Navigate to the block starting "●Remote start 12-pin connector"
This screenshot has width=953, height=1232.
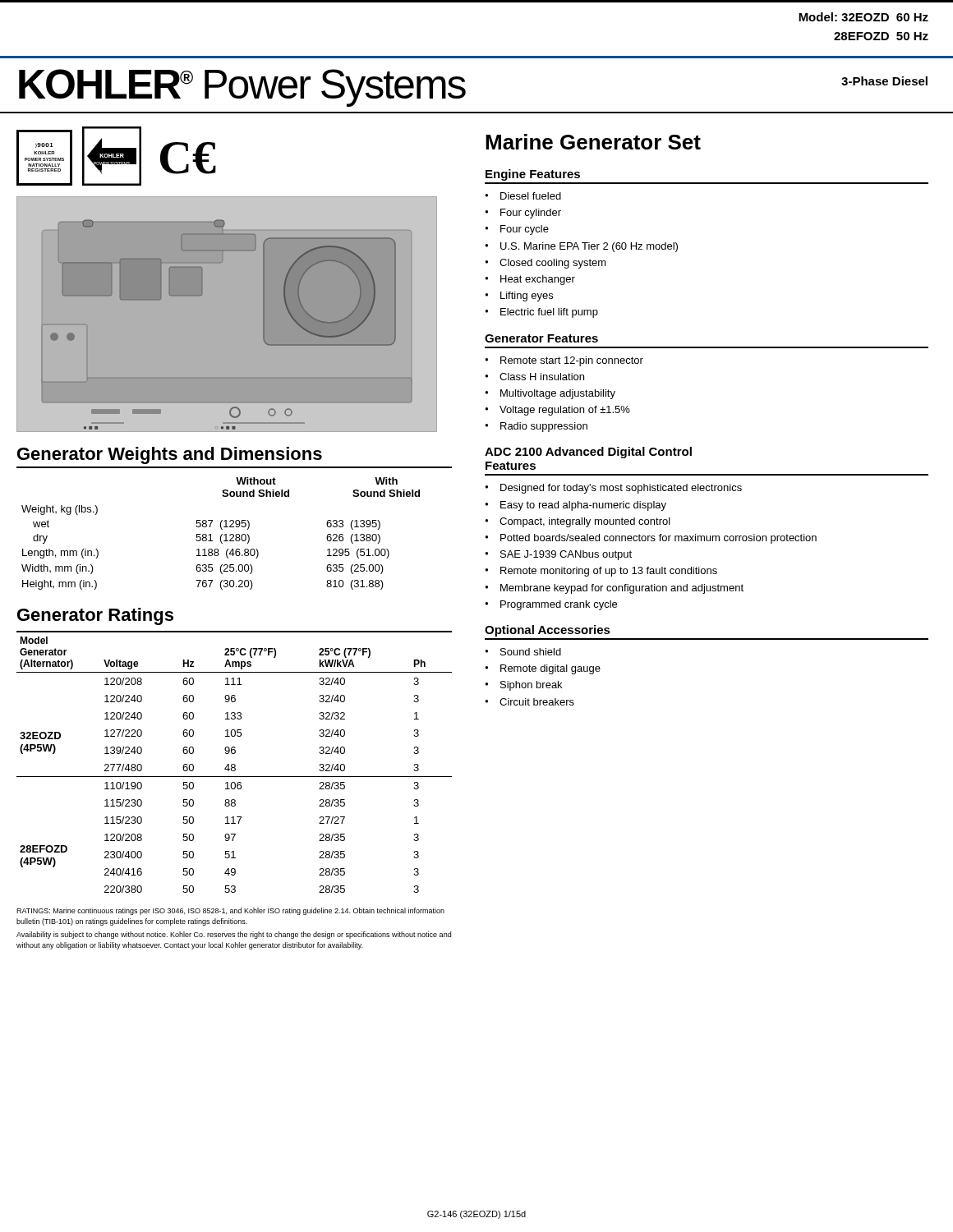tap(564, 360)
